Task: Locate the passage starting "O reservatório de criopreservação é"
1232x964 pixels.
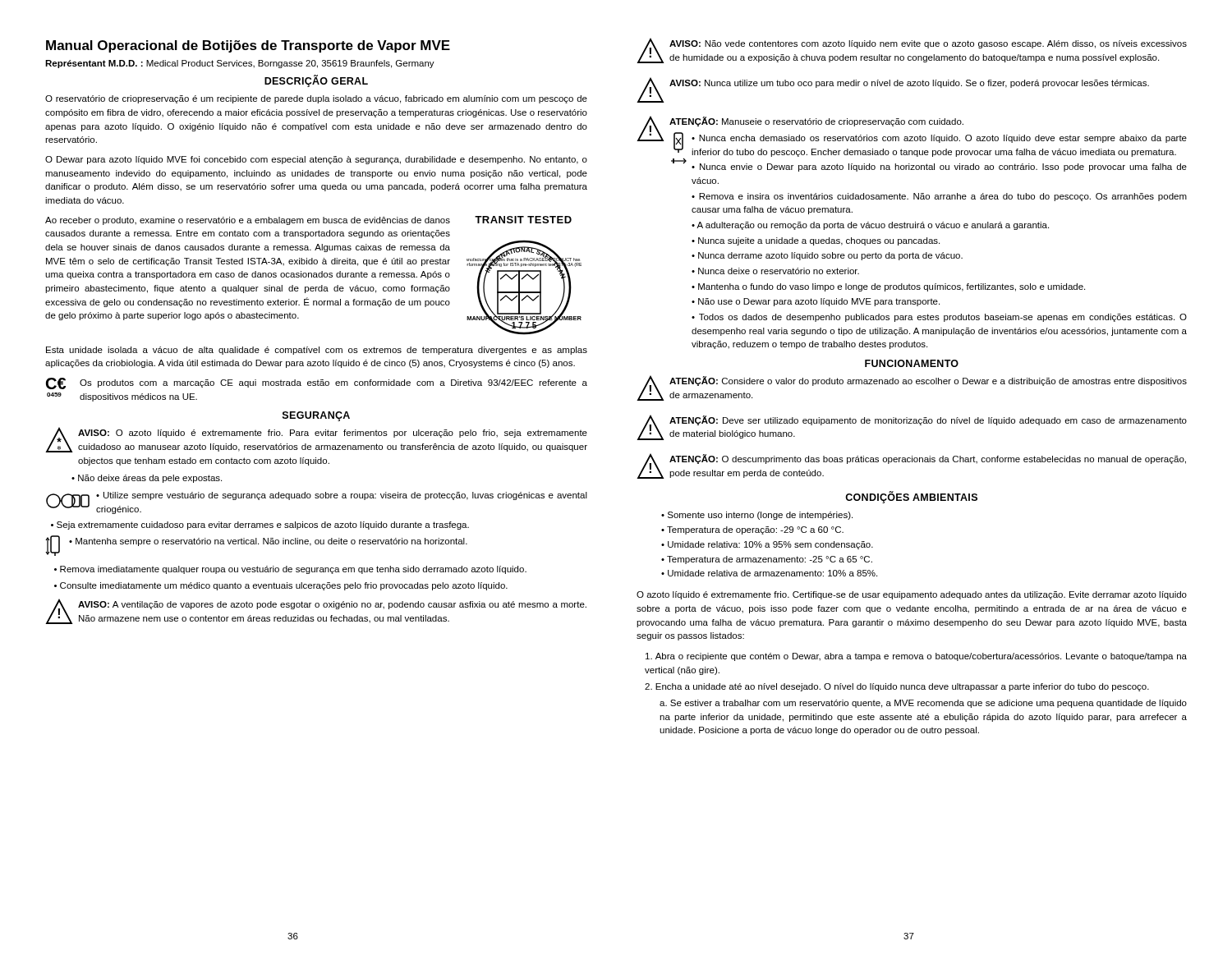Action: click(316, 119)
